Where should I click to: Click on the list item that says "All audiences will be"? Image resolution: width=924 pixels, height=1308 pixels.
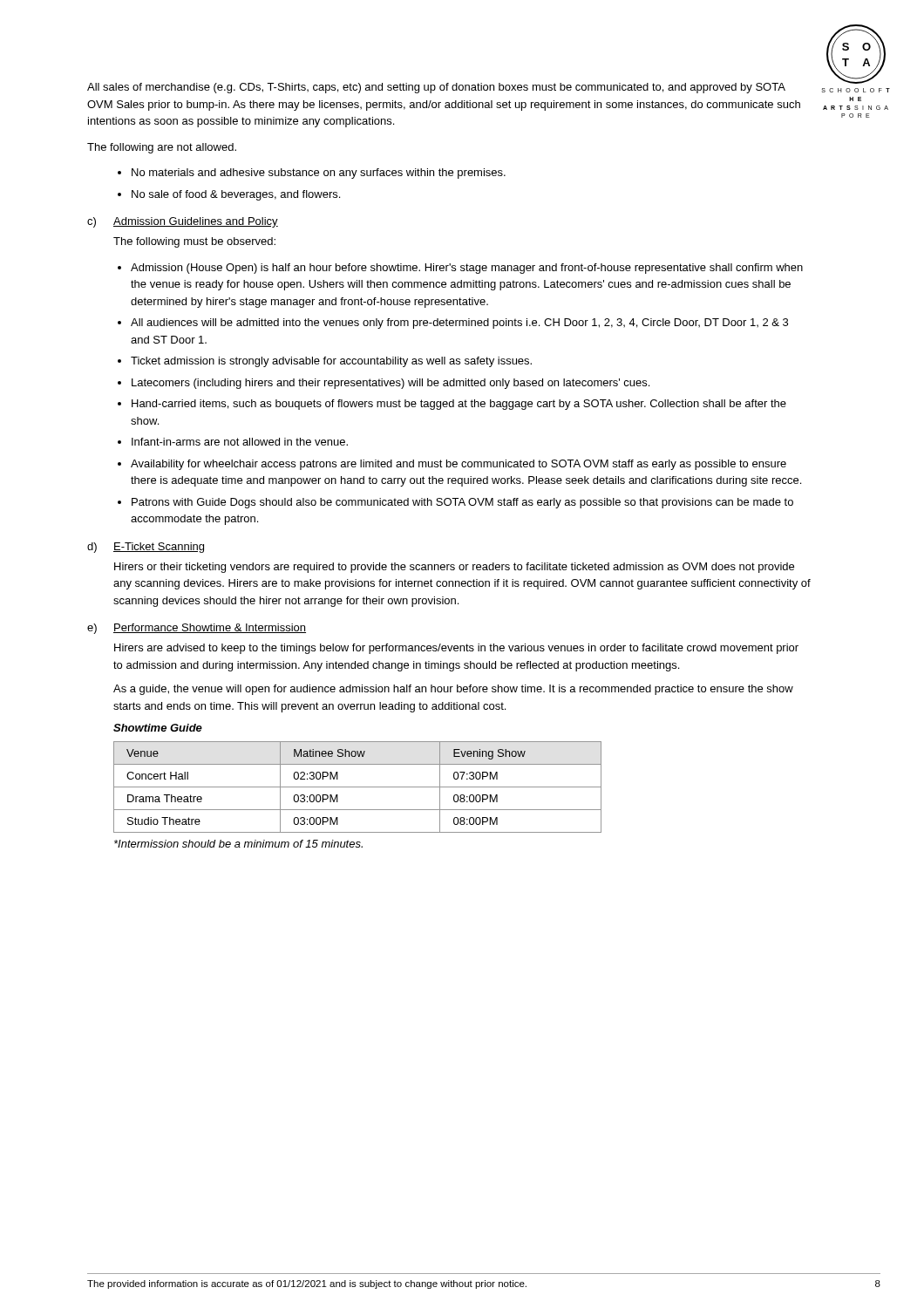460,331
